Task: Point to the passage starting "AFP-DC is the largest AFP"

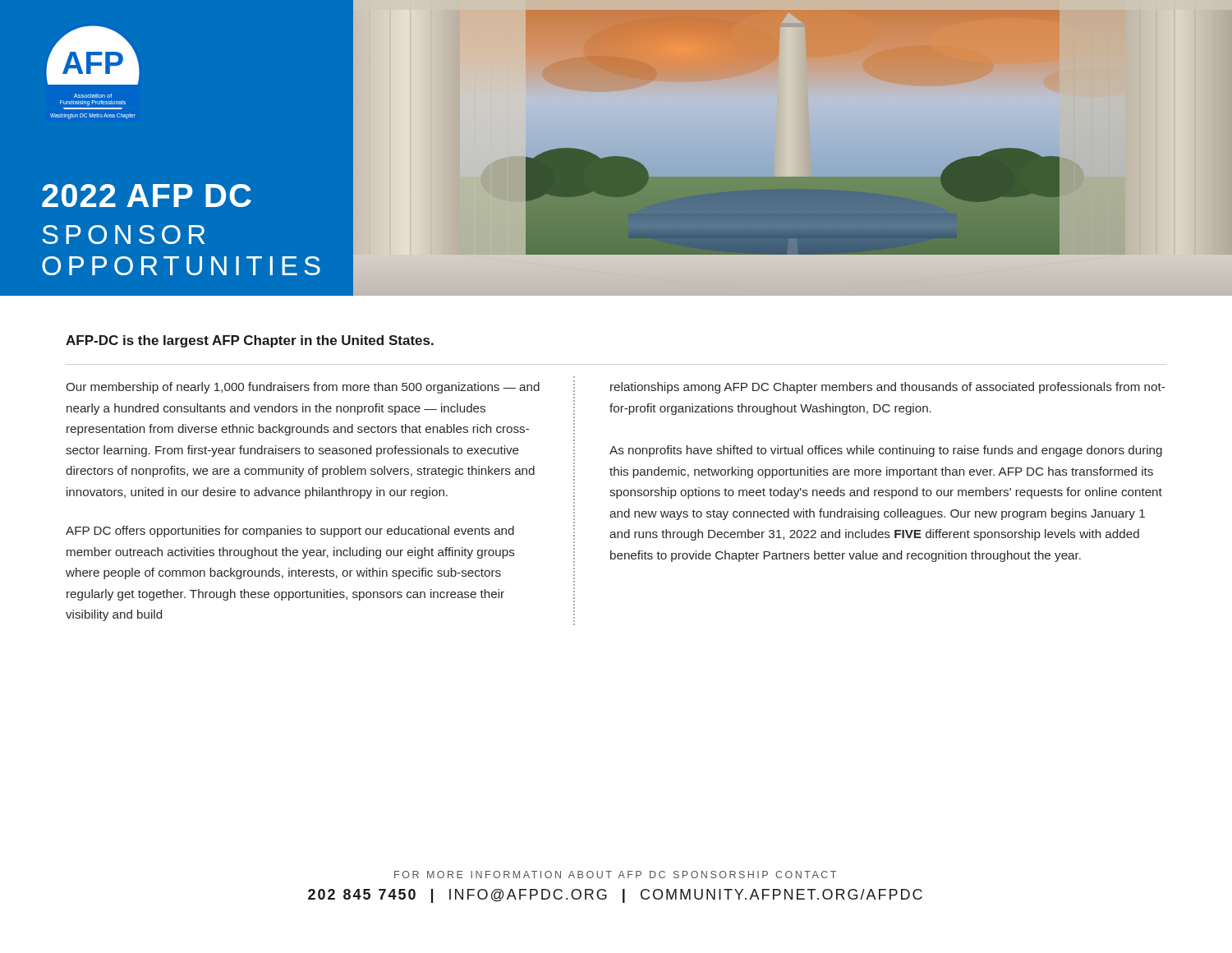Action: [x=250, y=341]
